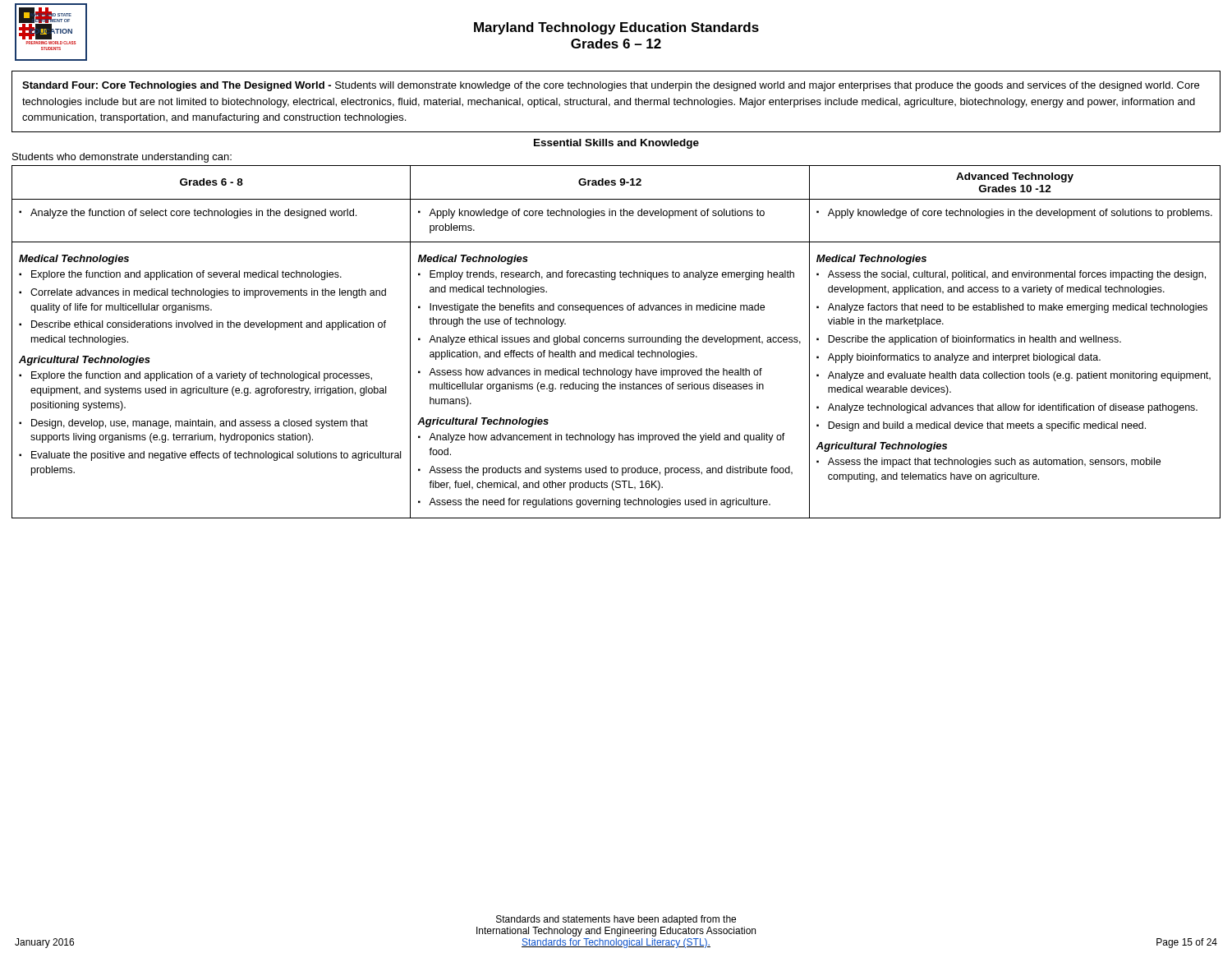Where does it say "Essential Skills and Knowledge"?
1232x953 pixels.
(616, 142)
